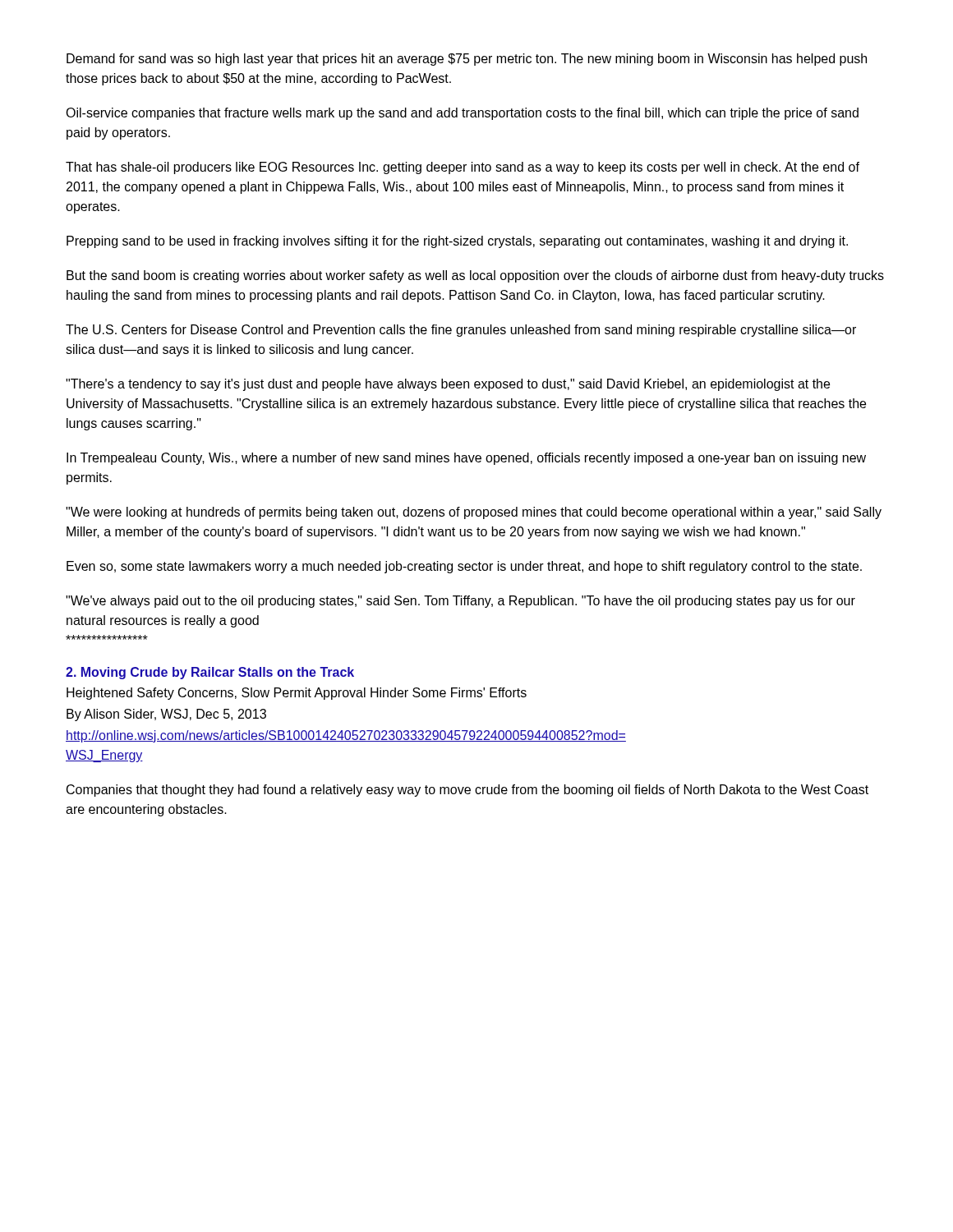Navigate to the element starting "The U.S. Centers"

[x=461, y=340]
